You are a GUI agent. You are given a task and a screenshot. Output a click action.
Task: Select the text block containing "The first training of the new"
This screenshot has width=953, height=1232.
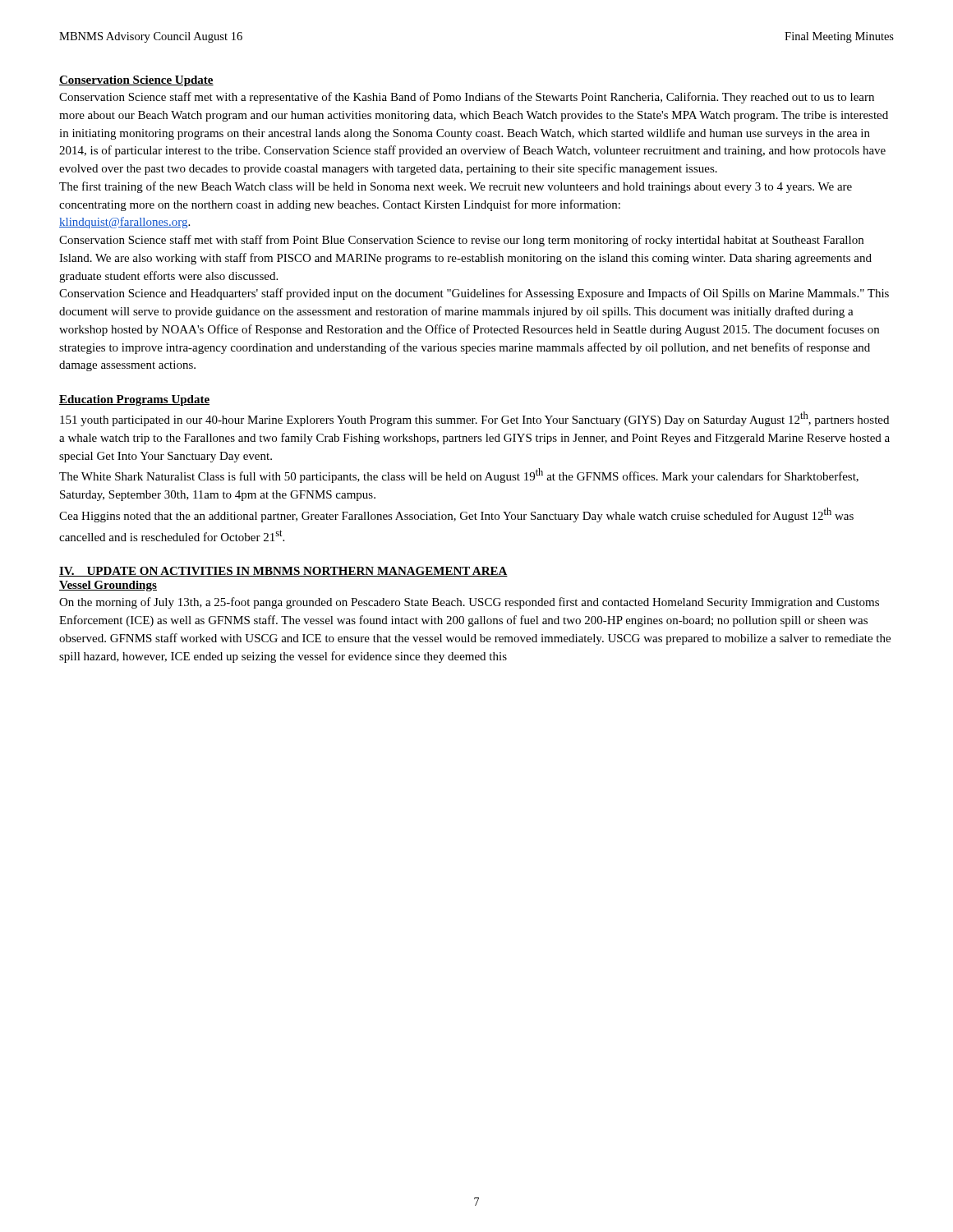pos(476,205)
